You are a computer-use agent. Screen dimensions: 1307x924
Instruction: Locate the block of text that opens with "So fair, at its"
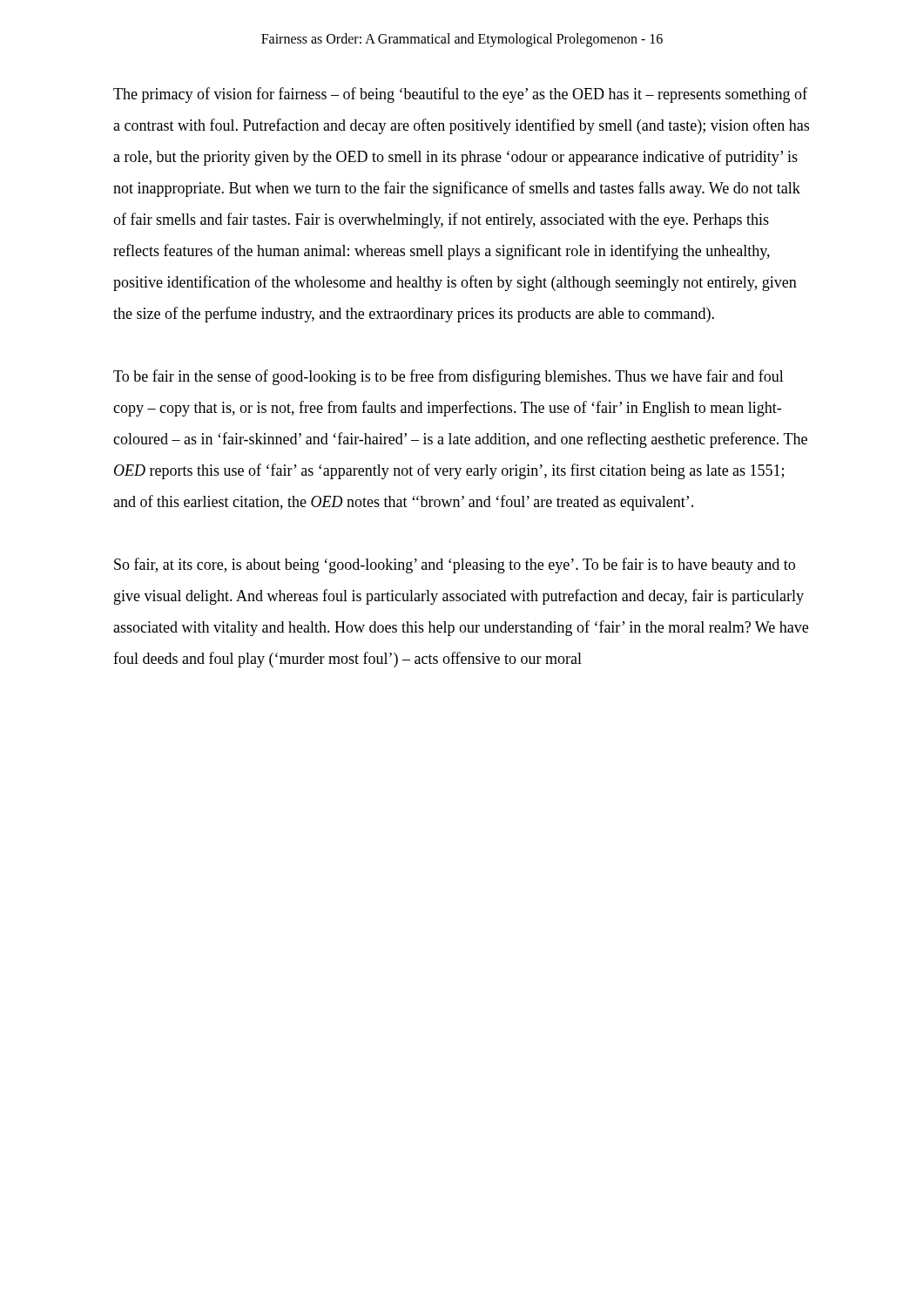pos(461,612)
